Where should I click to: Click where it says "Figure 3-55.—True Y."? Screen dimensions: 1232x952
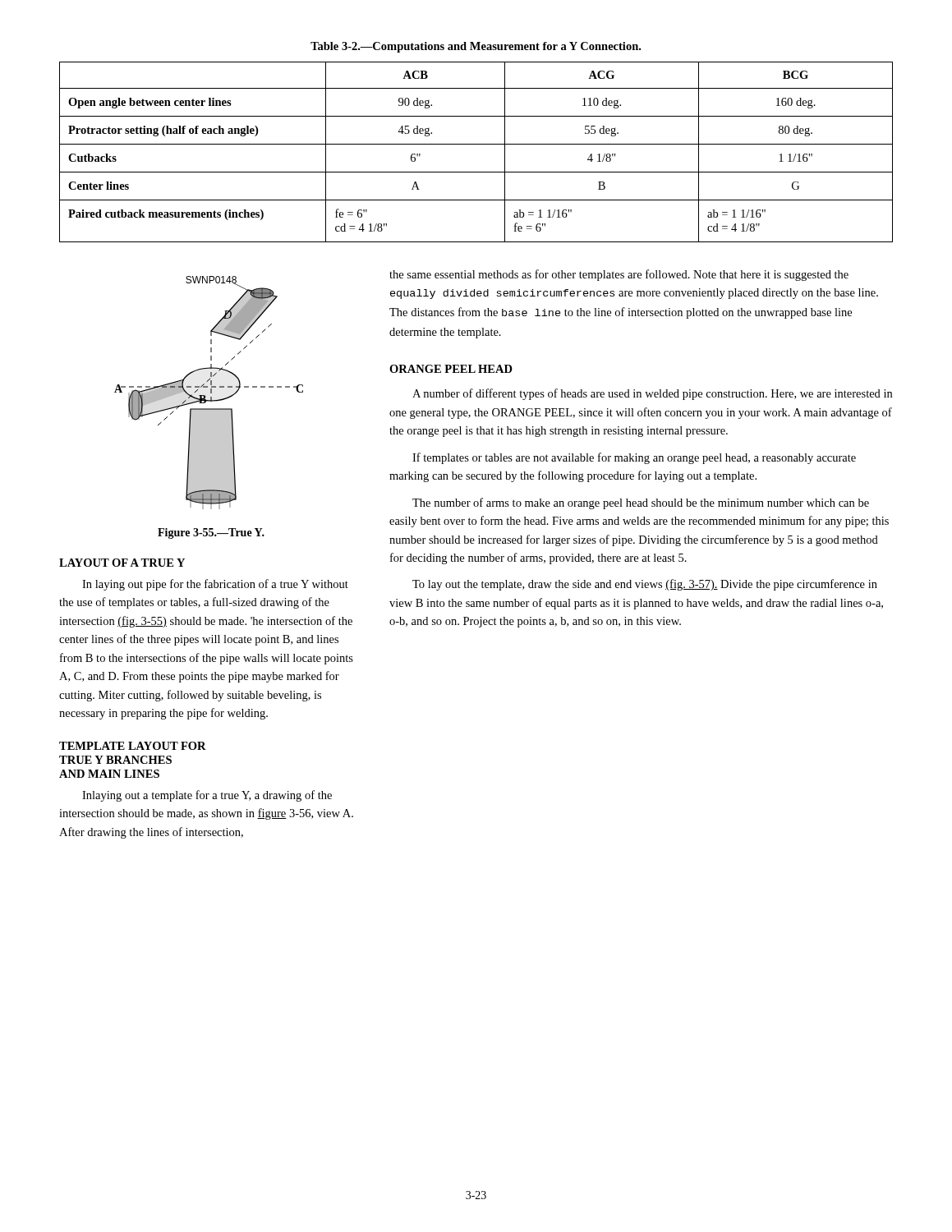[x=211, y=533]
